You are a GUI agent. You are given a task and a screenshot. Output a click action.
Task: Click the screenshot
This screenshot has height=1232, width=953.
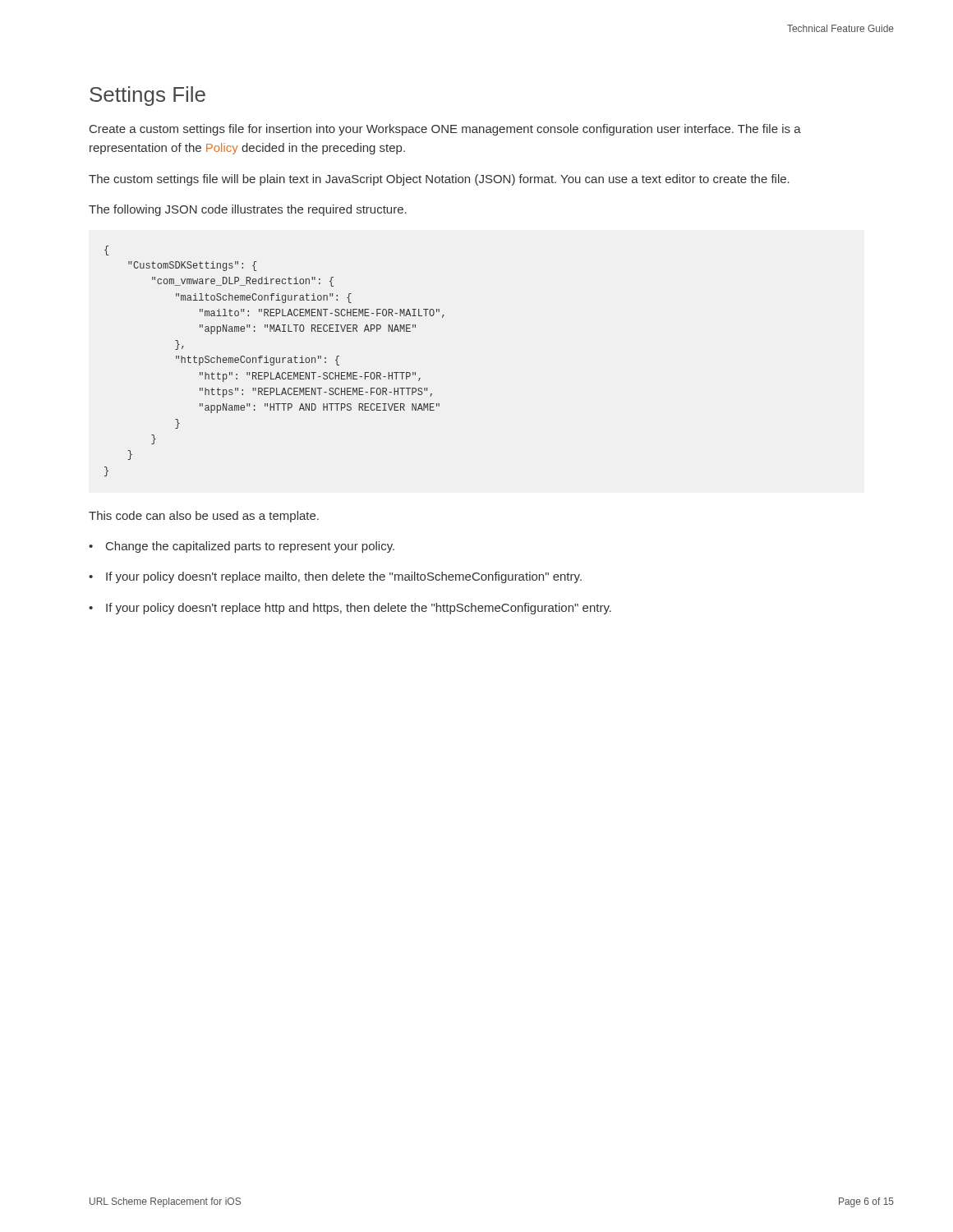point(476,361)
